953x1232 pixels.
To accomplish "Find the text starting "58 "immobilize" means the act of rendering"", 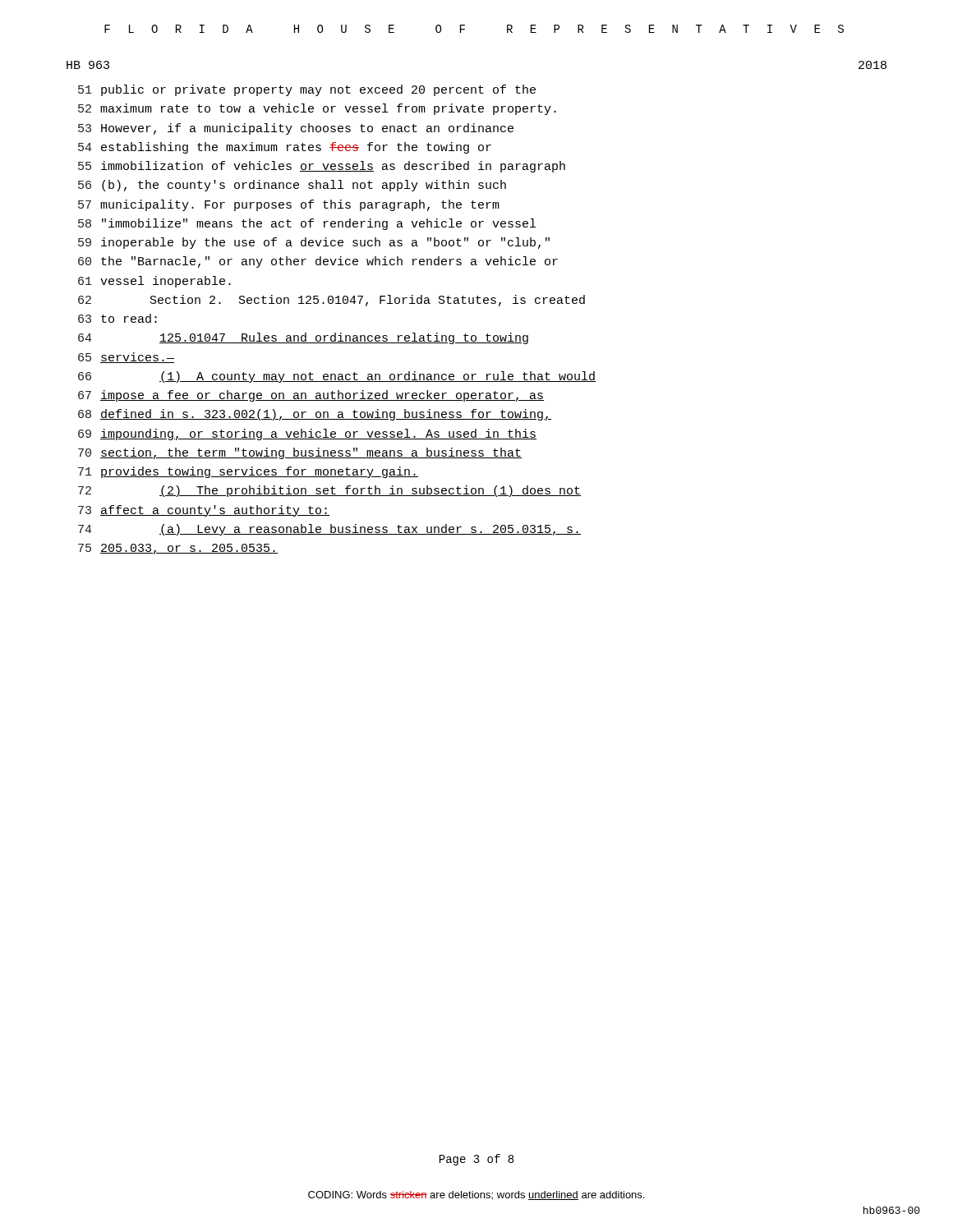I will (x=476, y=225).
